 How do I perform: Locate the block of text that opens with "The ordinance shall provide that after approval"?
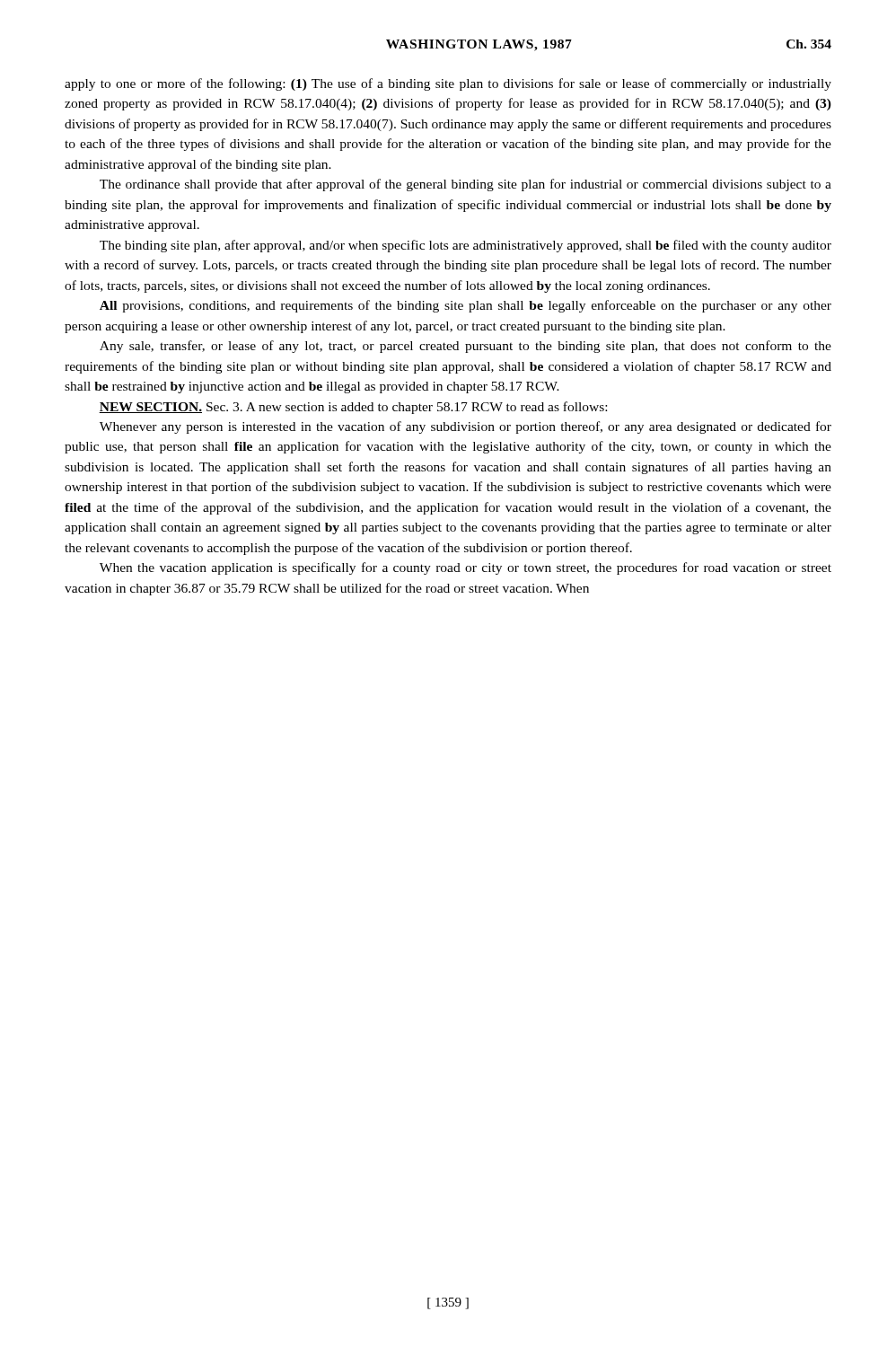[448, 205]
